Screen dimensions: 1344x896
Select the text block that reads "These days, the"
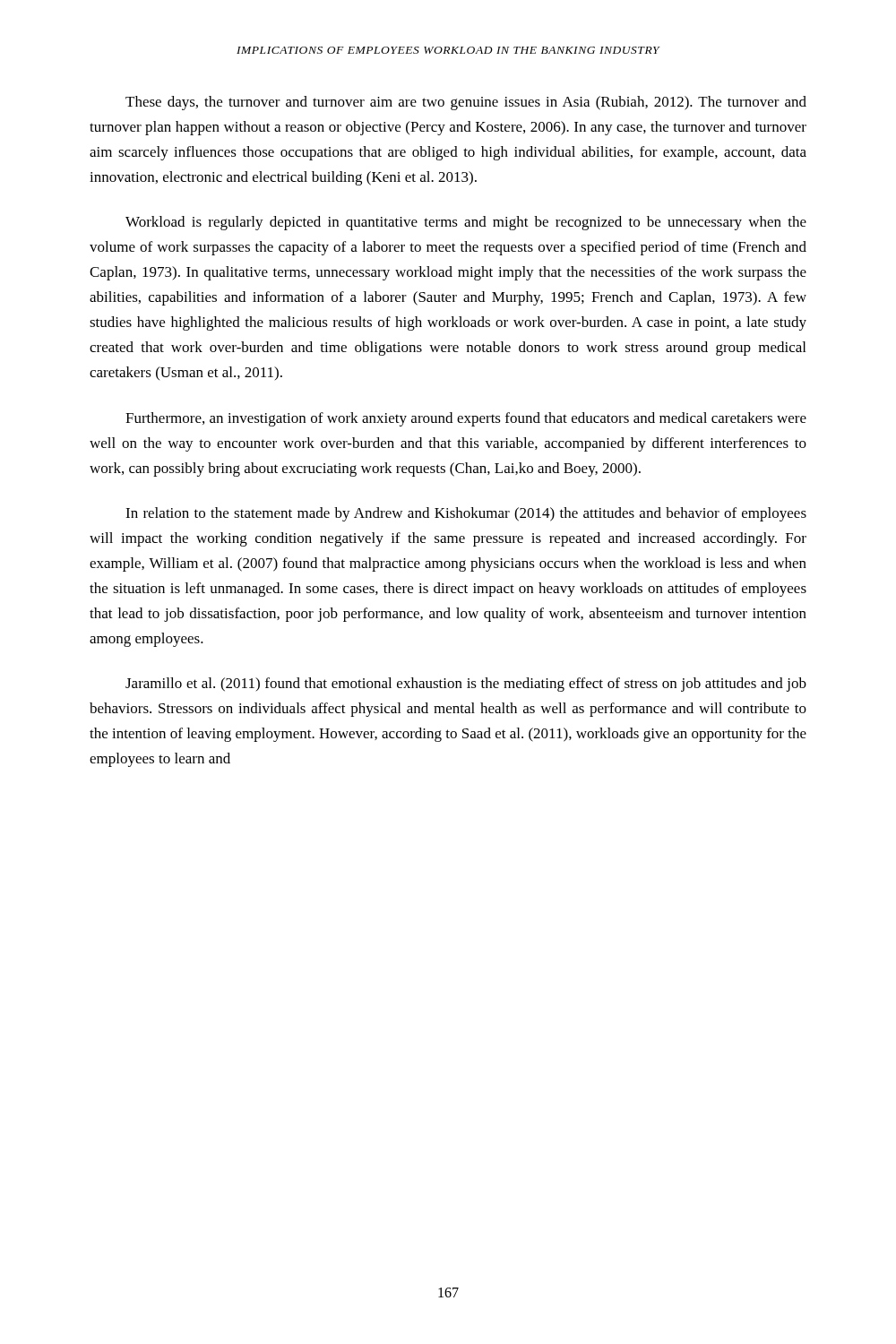(x=448, y=139)
